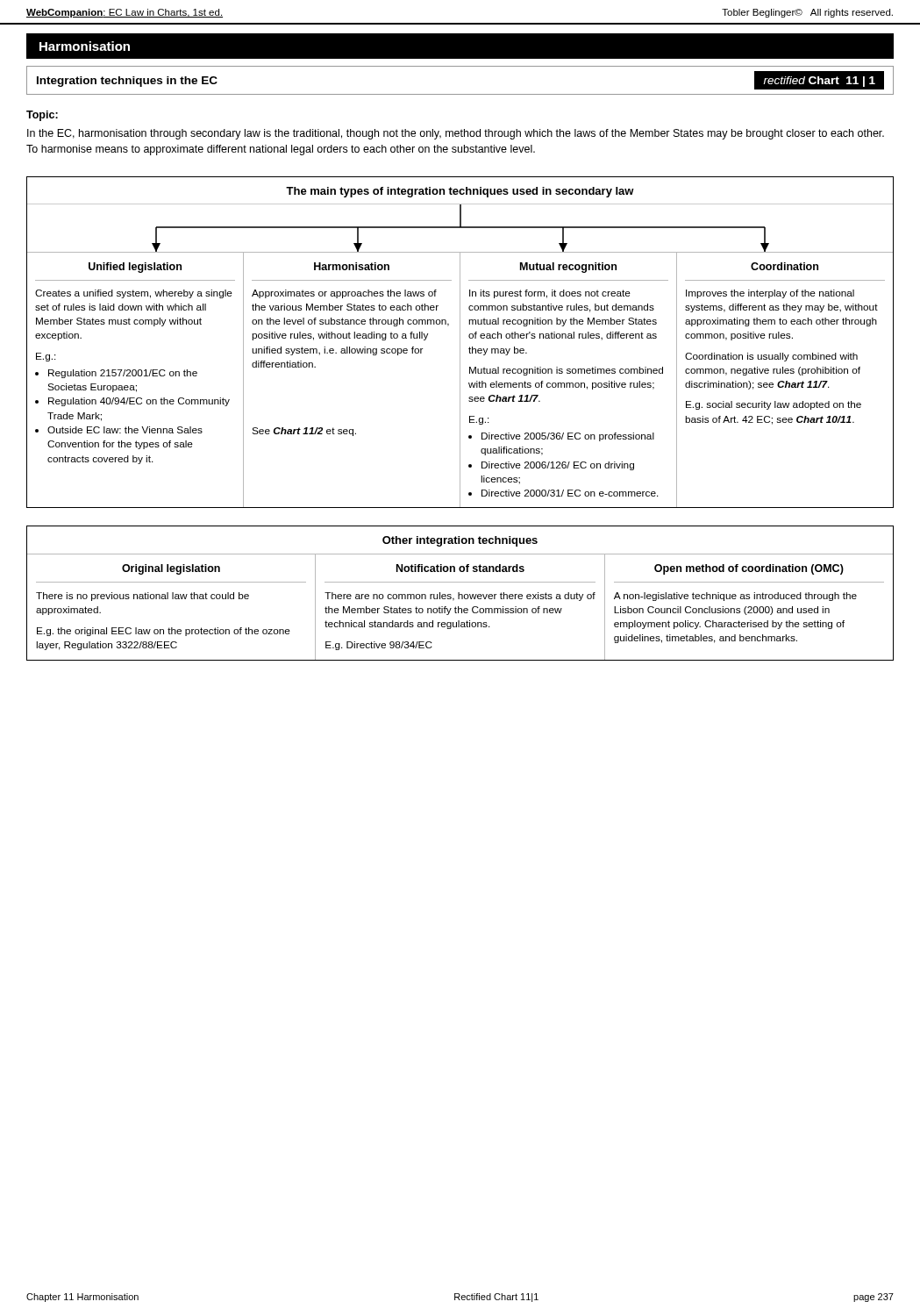
Task: Select the flowchart
Action: click(460, 342)
